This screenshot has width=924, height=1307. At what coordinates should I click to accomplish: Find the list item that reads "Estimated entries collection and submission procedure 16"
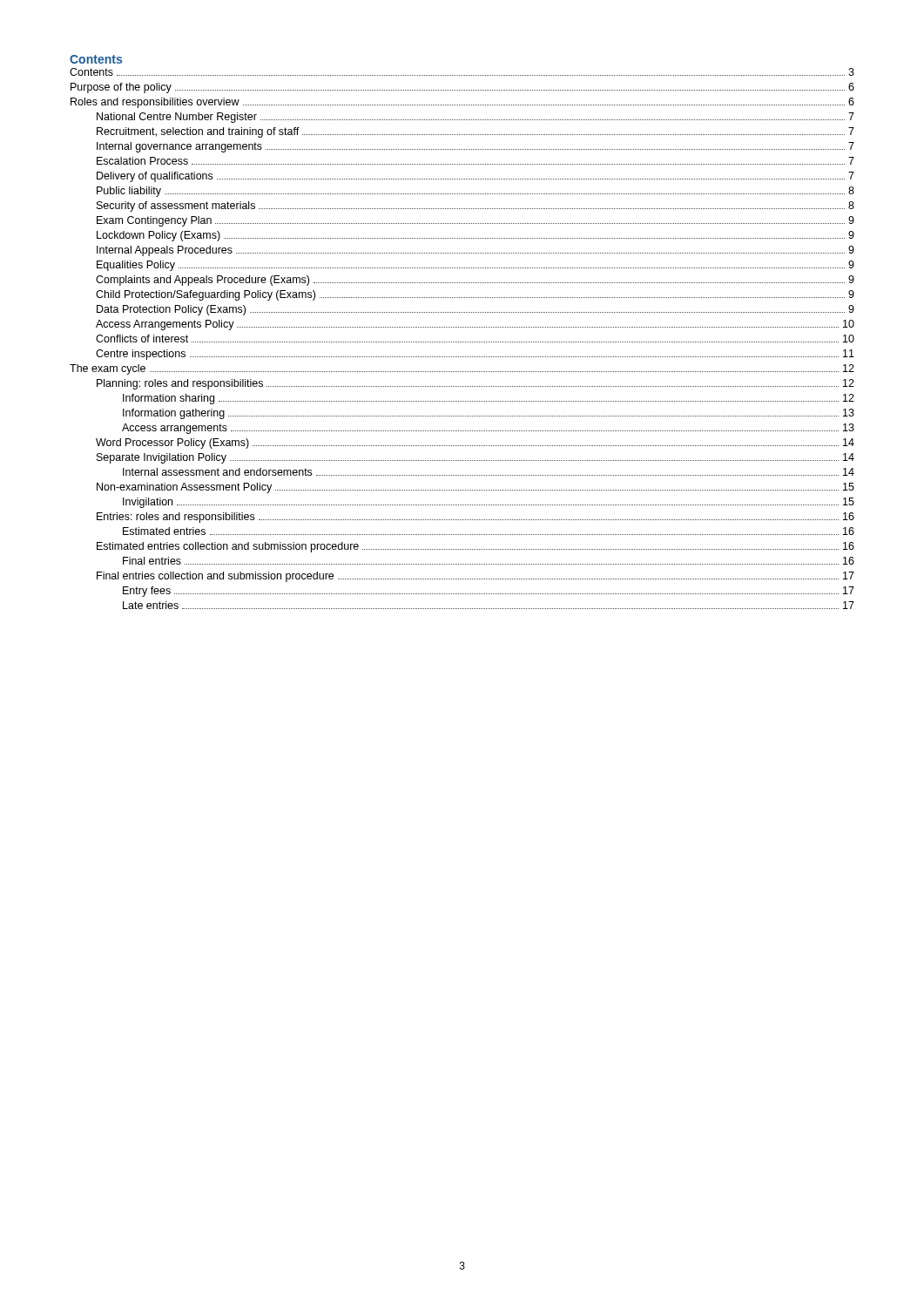(475, 546)
